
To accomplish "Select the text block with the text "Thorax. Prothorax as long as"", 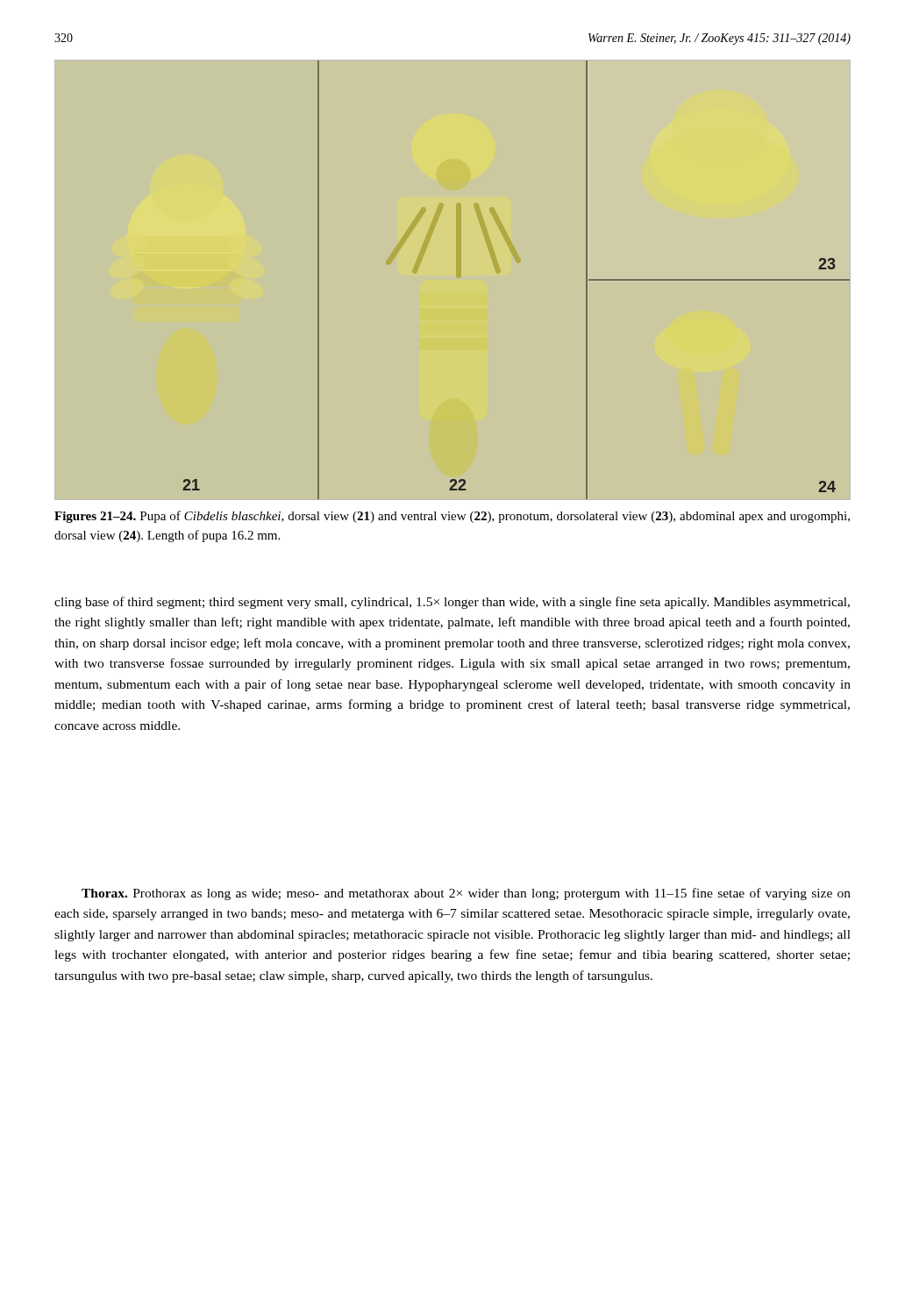I will [452, 934].
